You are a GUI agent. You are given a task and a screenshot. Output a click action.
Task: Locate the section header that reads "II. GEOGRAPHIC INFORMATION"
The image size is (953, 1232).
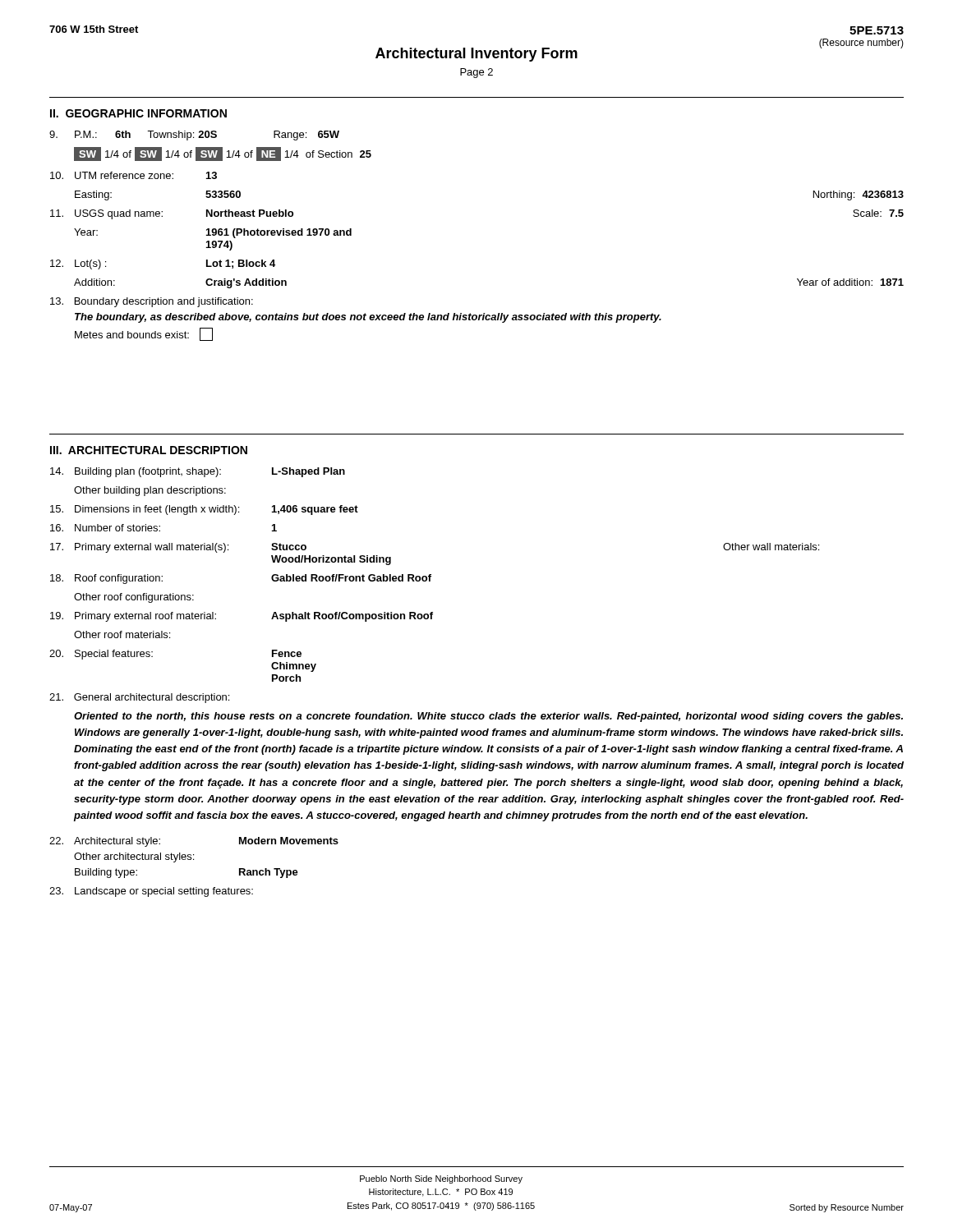coord(138,113)
